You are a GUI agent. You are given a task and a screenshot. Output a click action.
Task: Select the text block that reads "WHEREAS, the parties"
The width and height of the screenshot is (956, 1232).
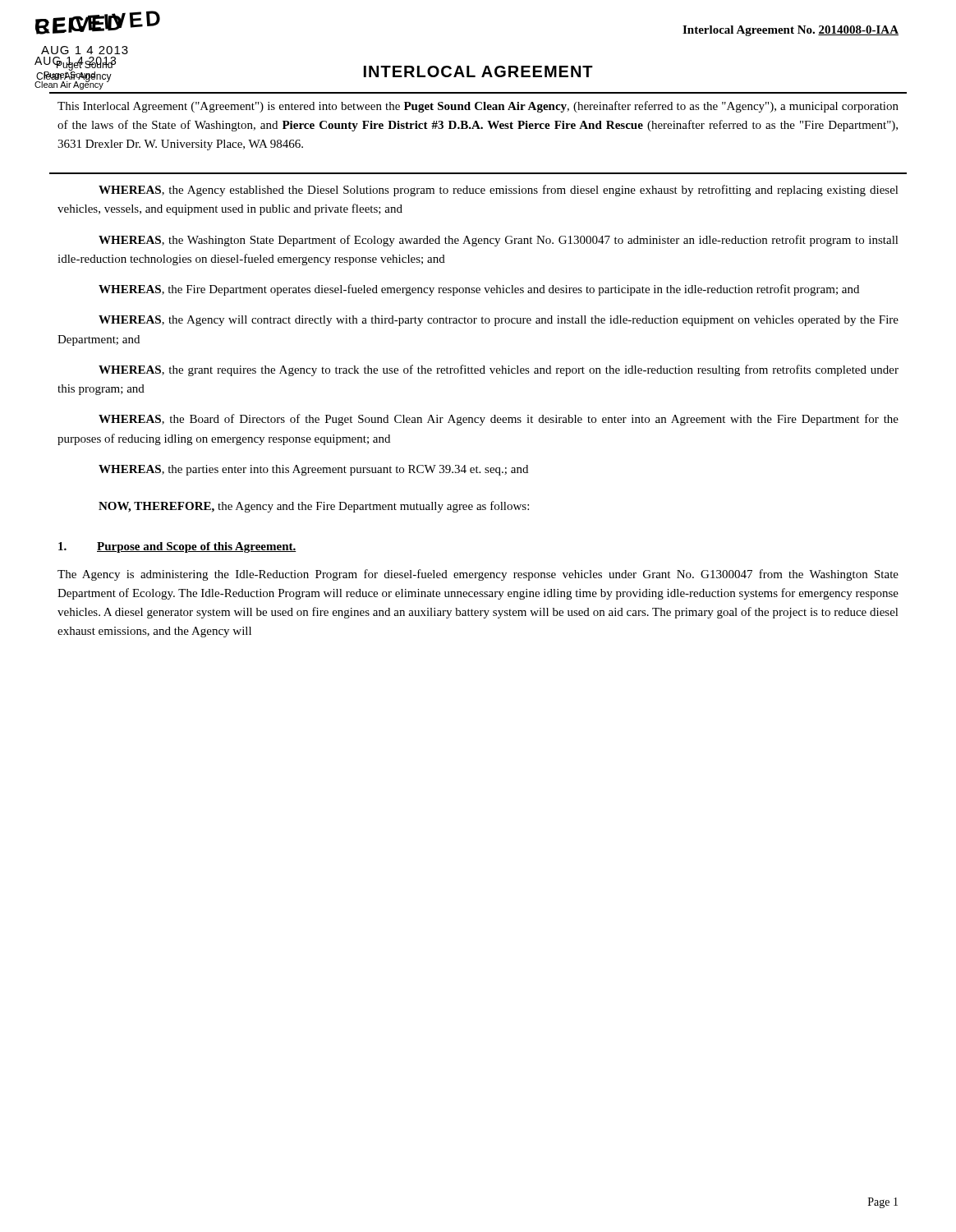pos(314,469)
